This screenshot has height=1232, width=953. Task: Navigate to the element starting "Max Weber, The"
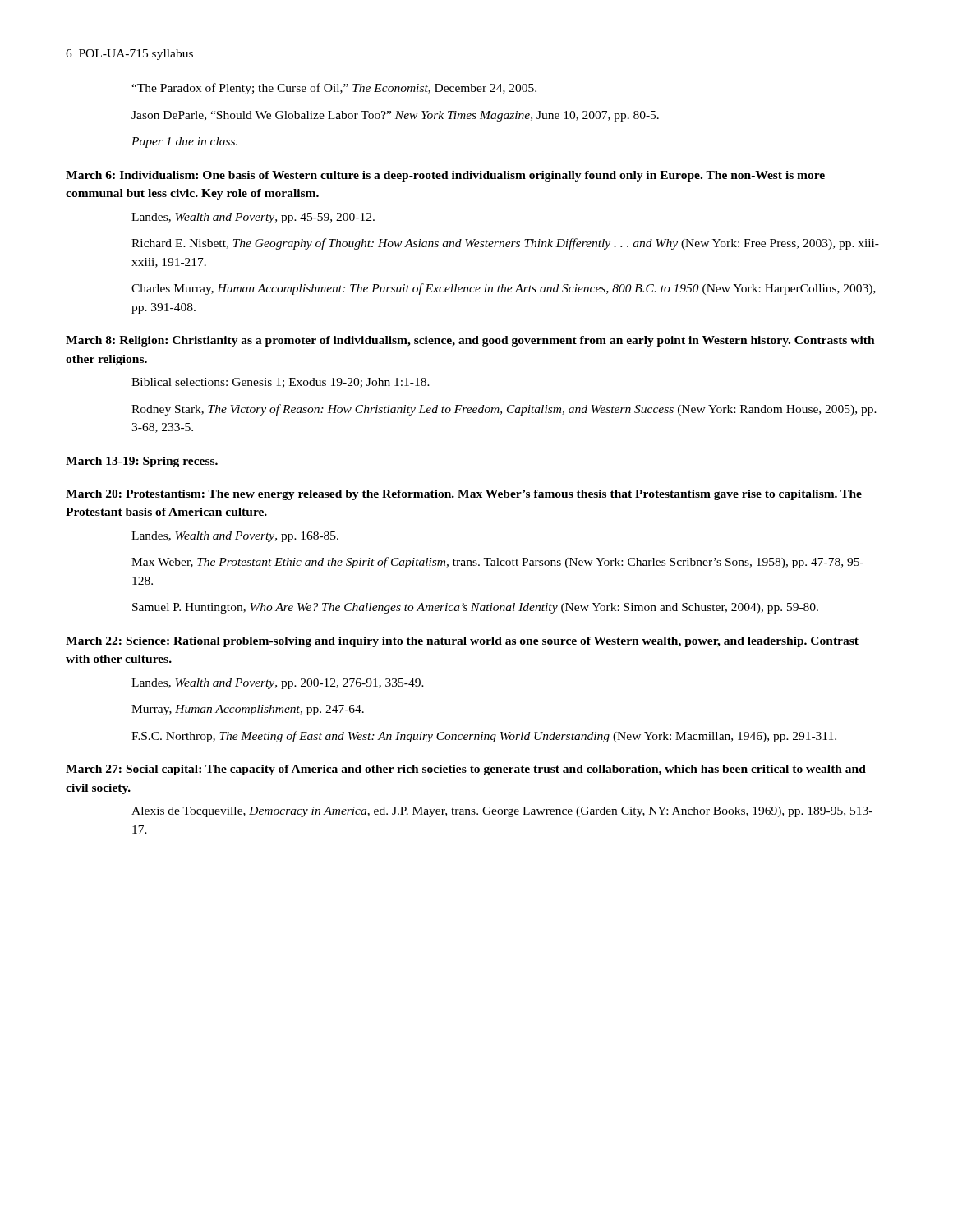coord(498,571)
